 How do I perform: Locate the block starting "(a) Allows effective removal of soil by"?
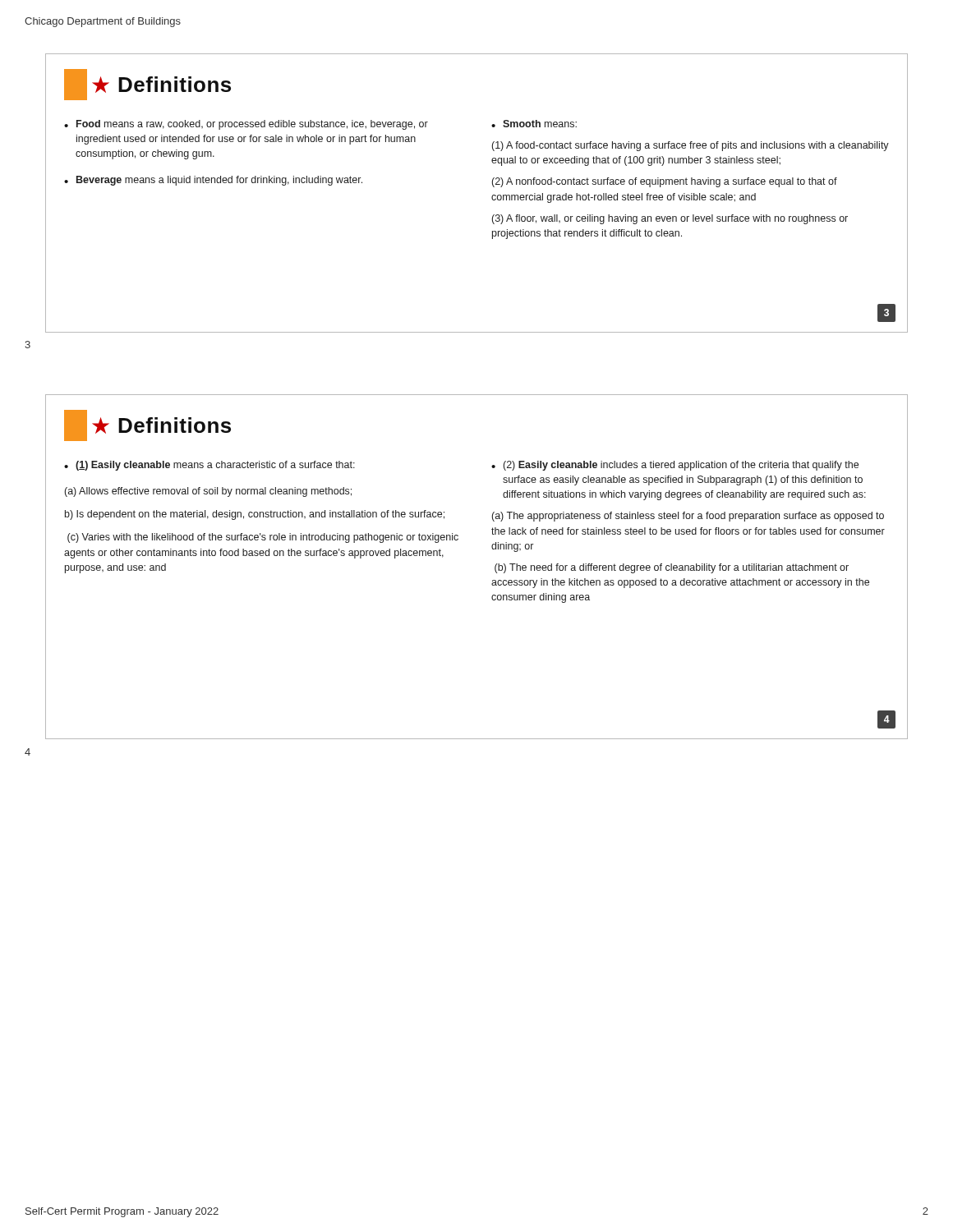(x=208, y=491)
